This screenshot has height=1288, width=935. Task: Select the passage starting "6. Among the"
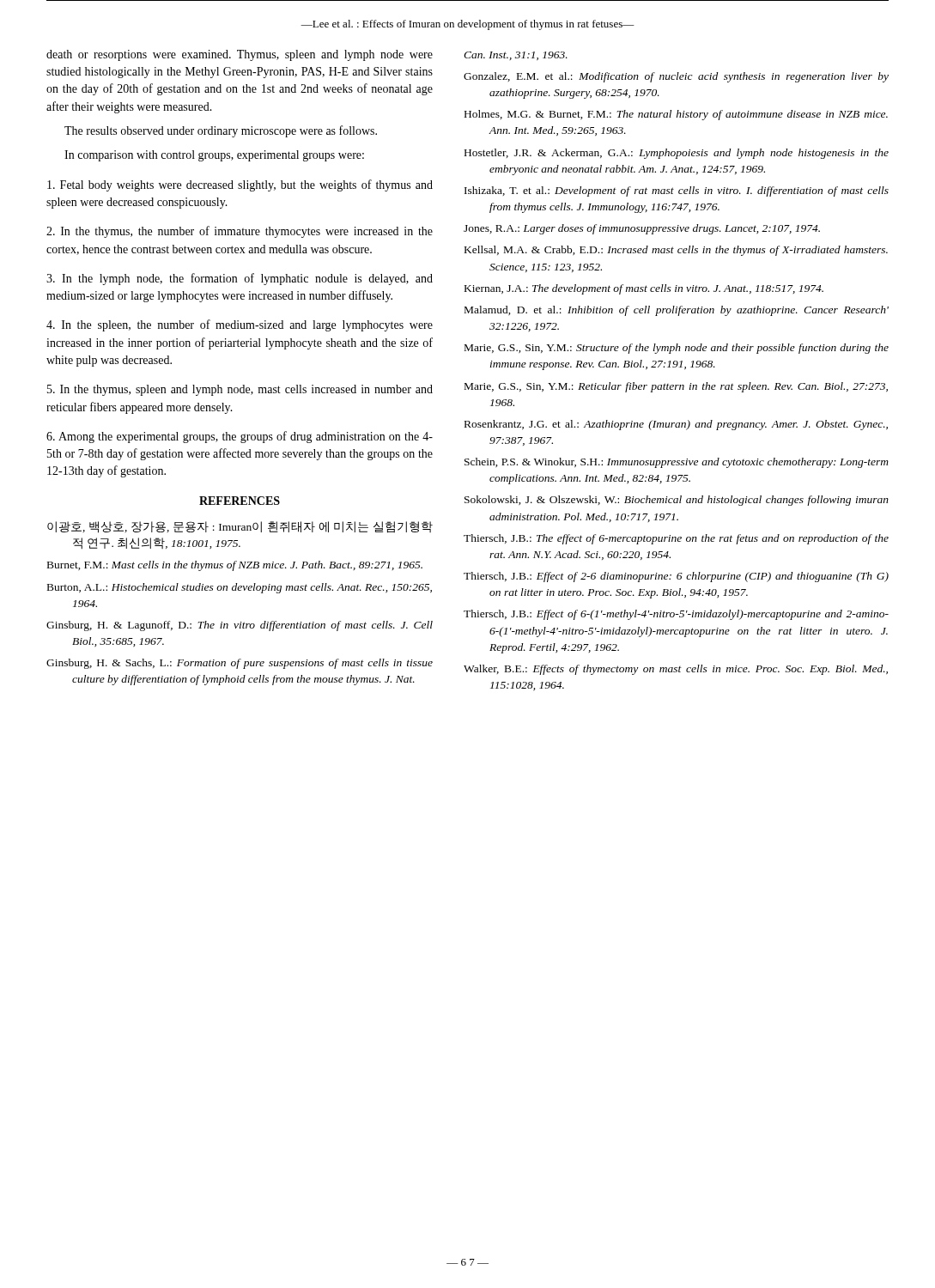pos(240,455)
